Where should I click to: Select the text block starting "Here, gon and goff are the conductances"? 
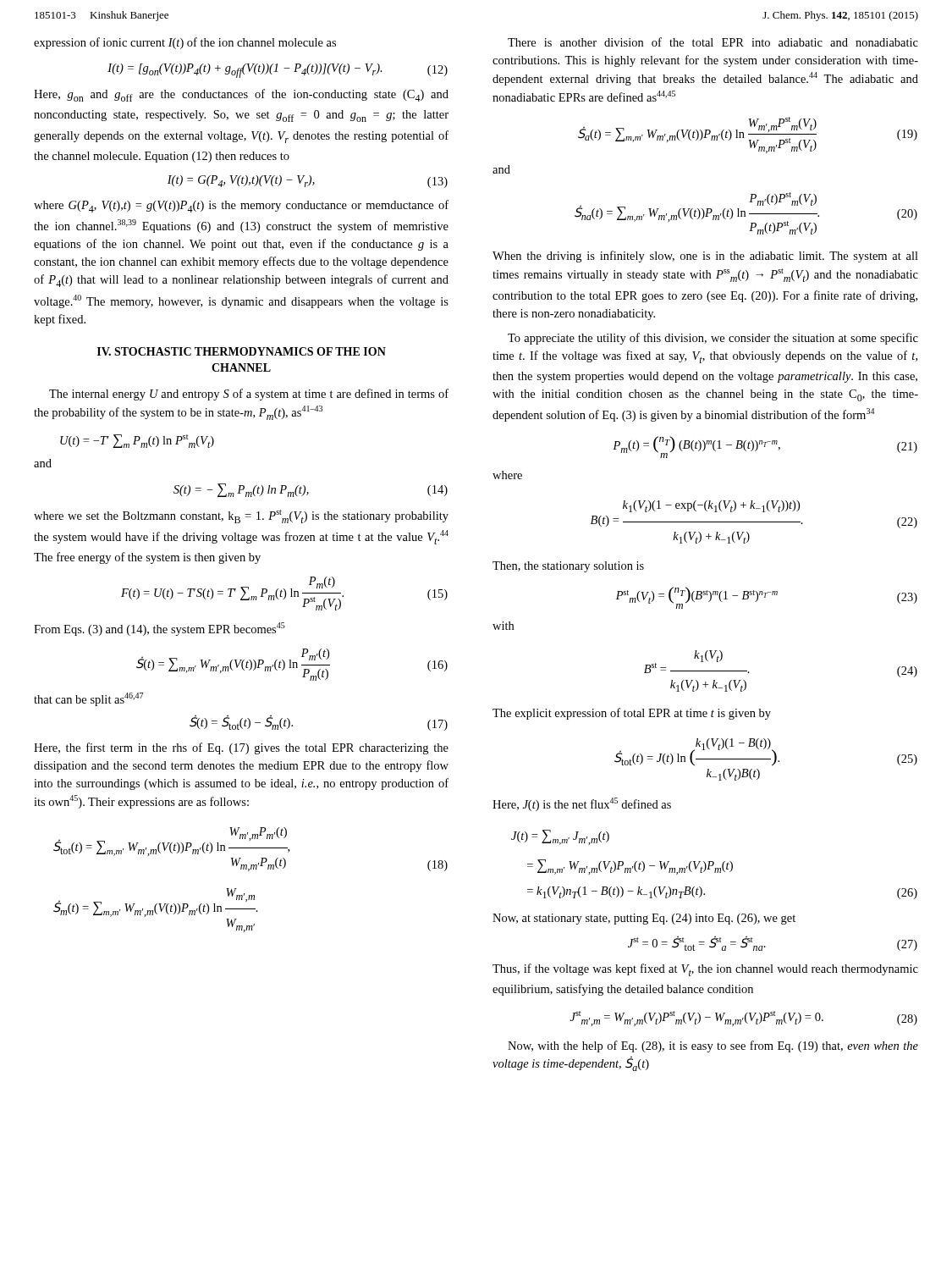[x=241, y=125]
